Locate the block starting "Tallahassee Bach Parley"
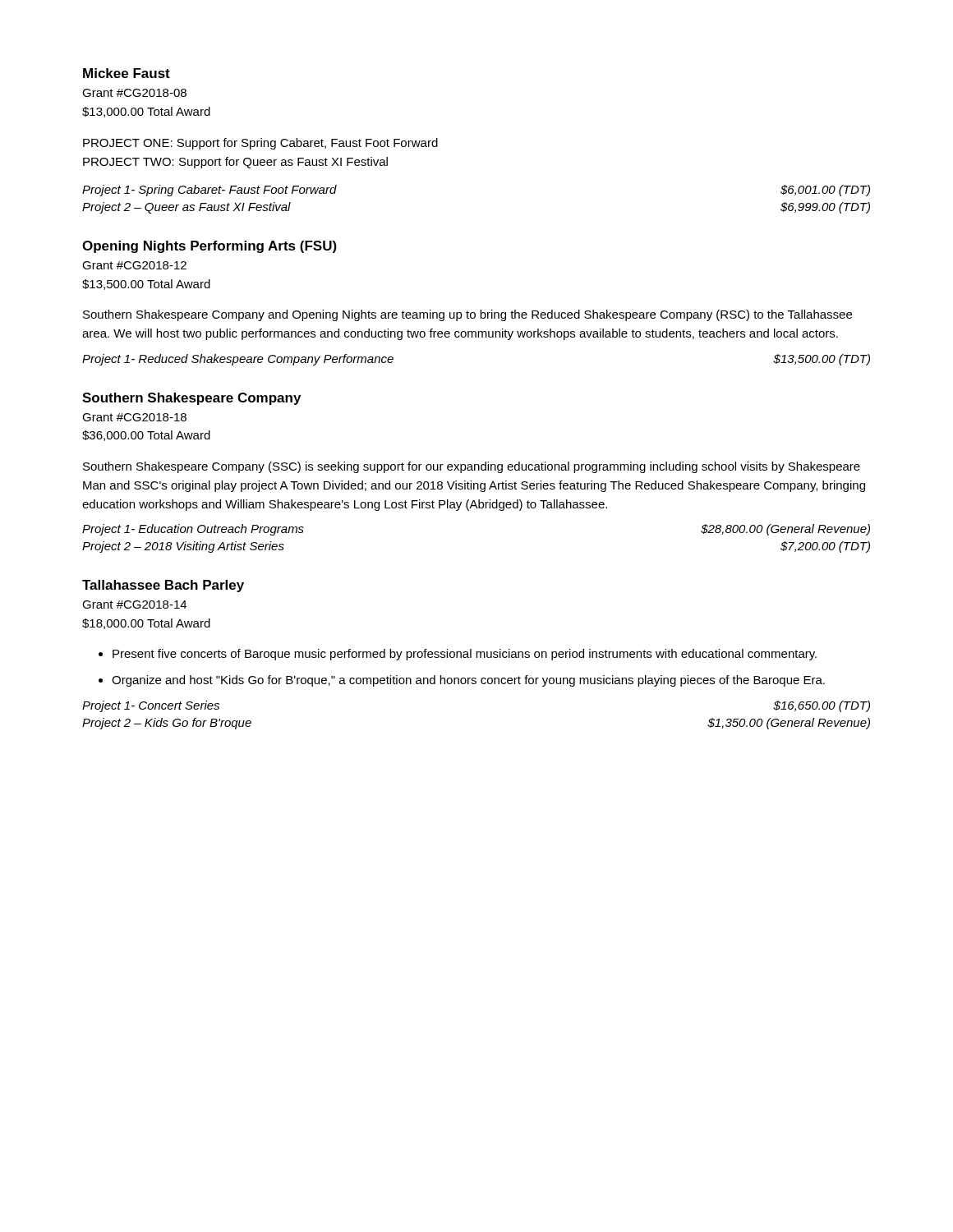Viewport: 953px width, 1232px height. 163,586
